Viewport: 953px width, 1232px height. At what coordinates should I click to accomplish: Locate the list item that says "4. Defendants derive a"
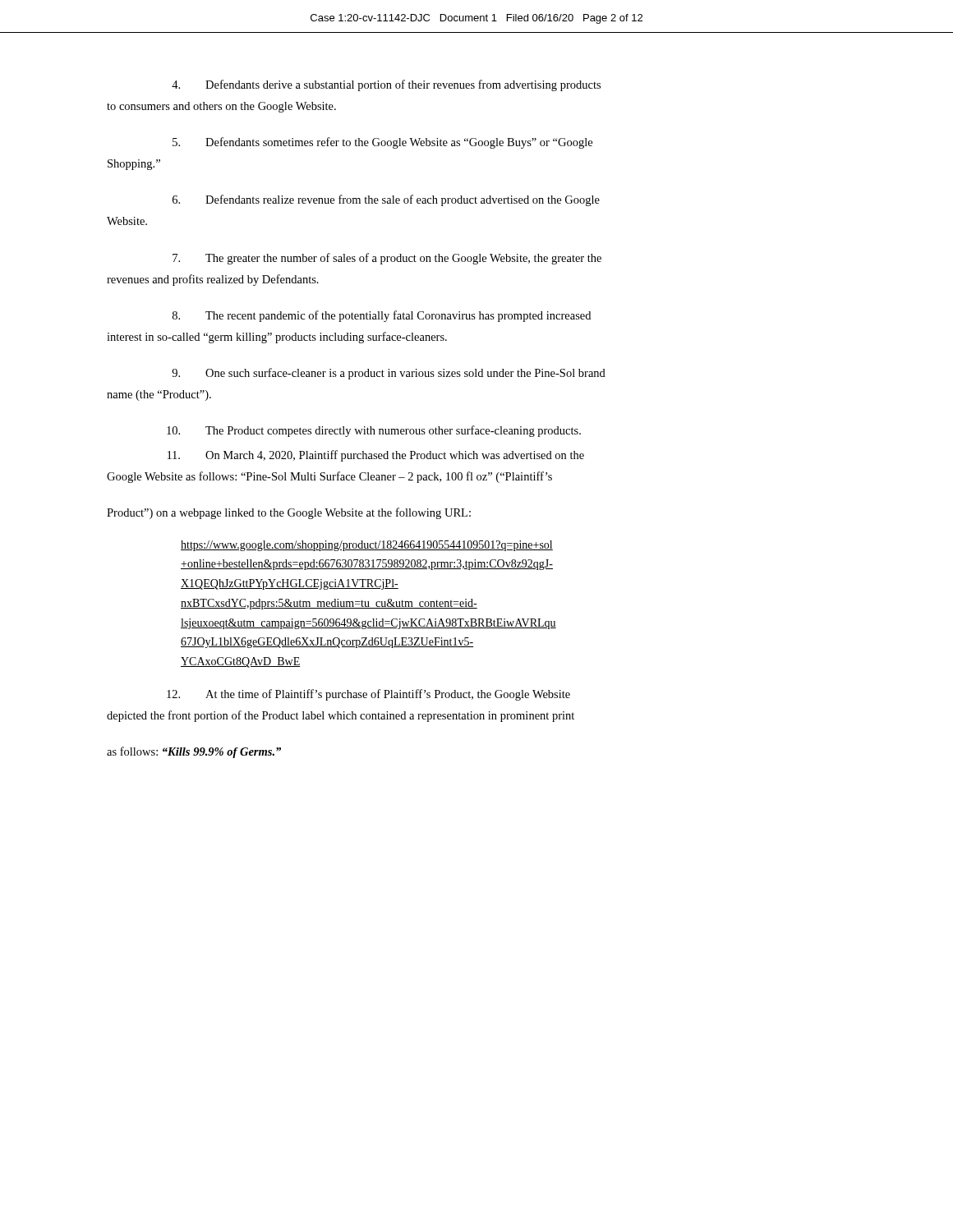(476, 95)
